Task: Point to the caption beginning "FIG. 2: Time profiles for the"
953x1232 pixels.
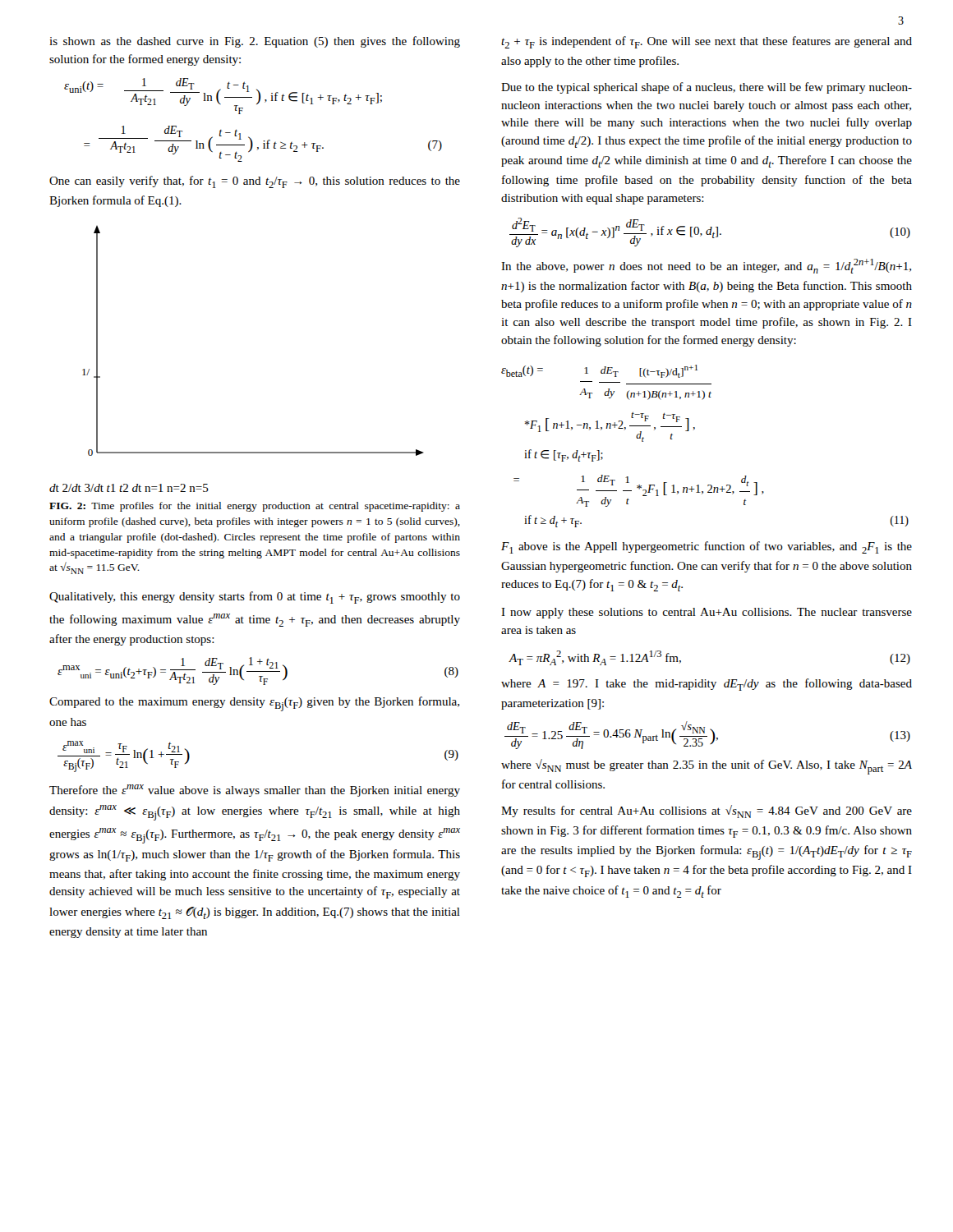Action: [255, 538]
